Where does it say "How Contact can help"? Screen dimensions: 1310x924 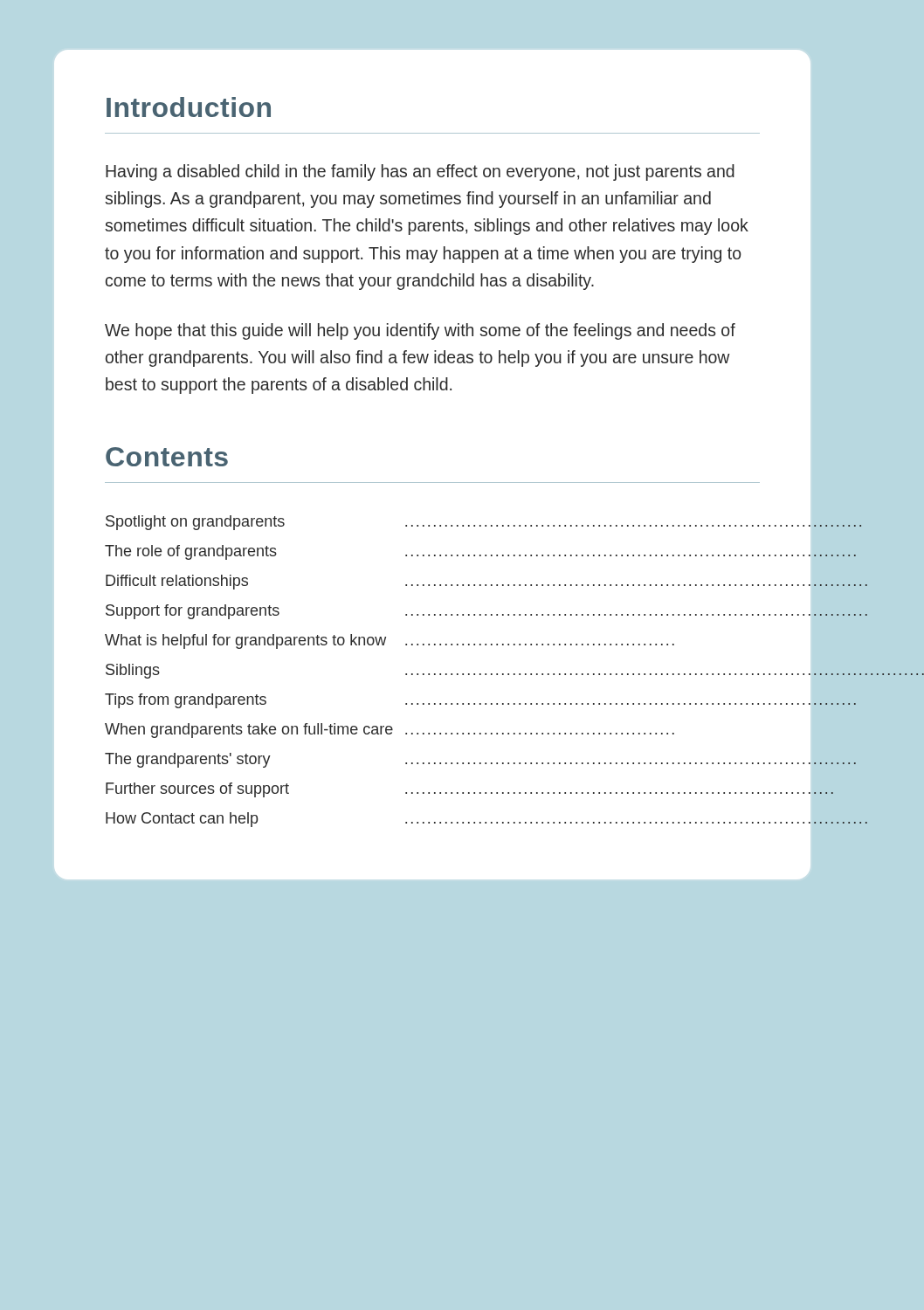514,819
